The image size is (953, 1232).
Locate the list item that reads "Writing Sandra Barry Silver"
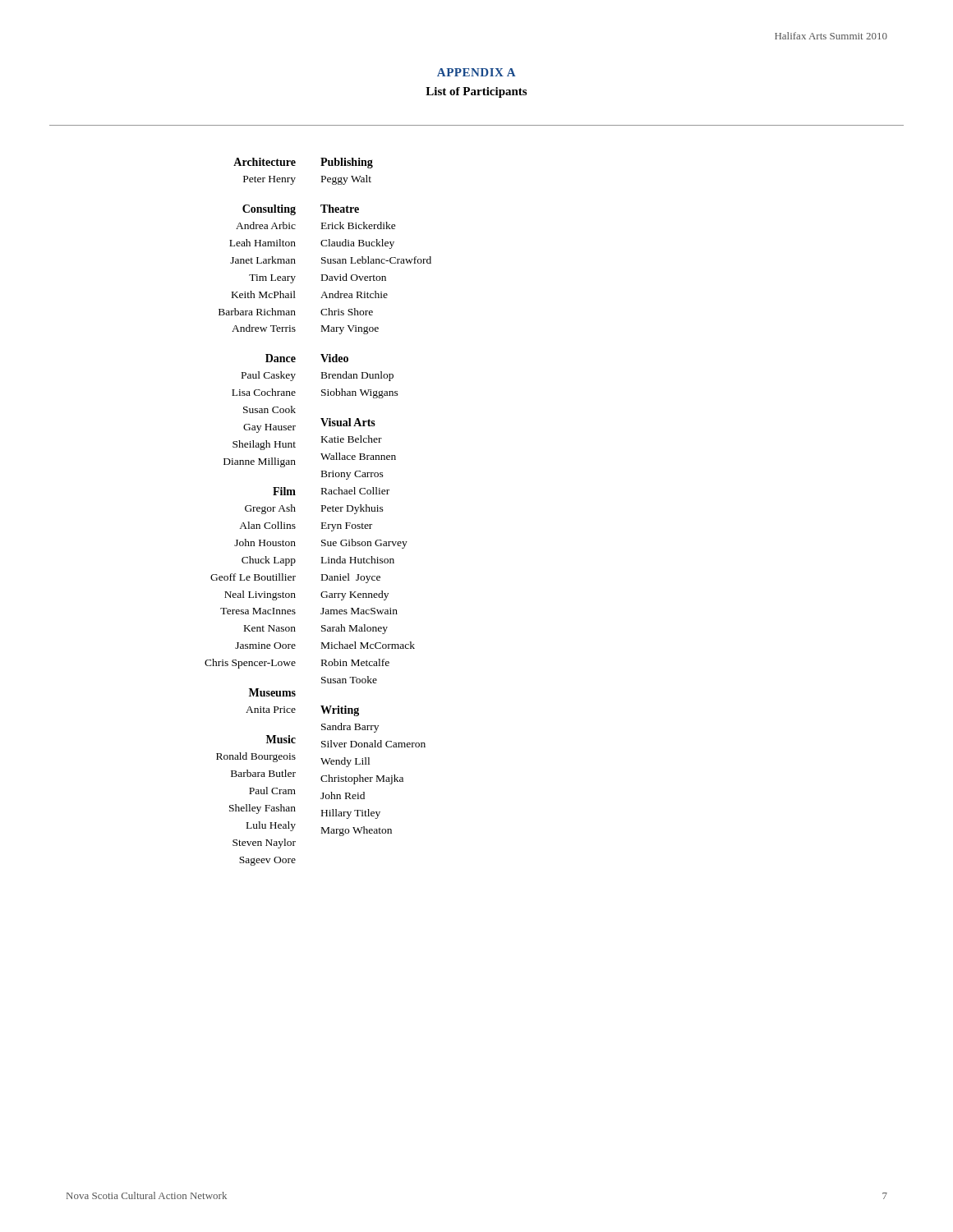(340, 711)
